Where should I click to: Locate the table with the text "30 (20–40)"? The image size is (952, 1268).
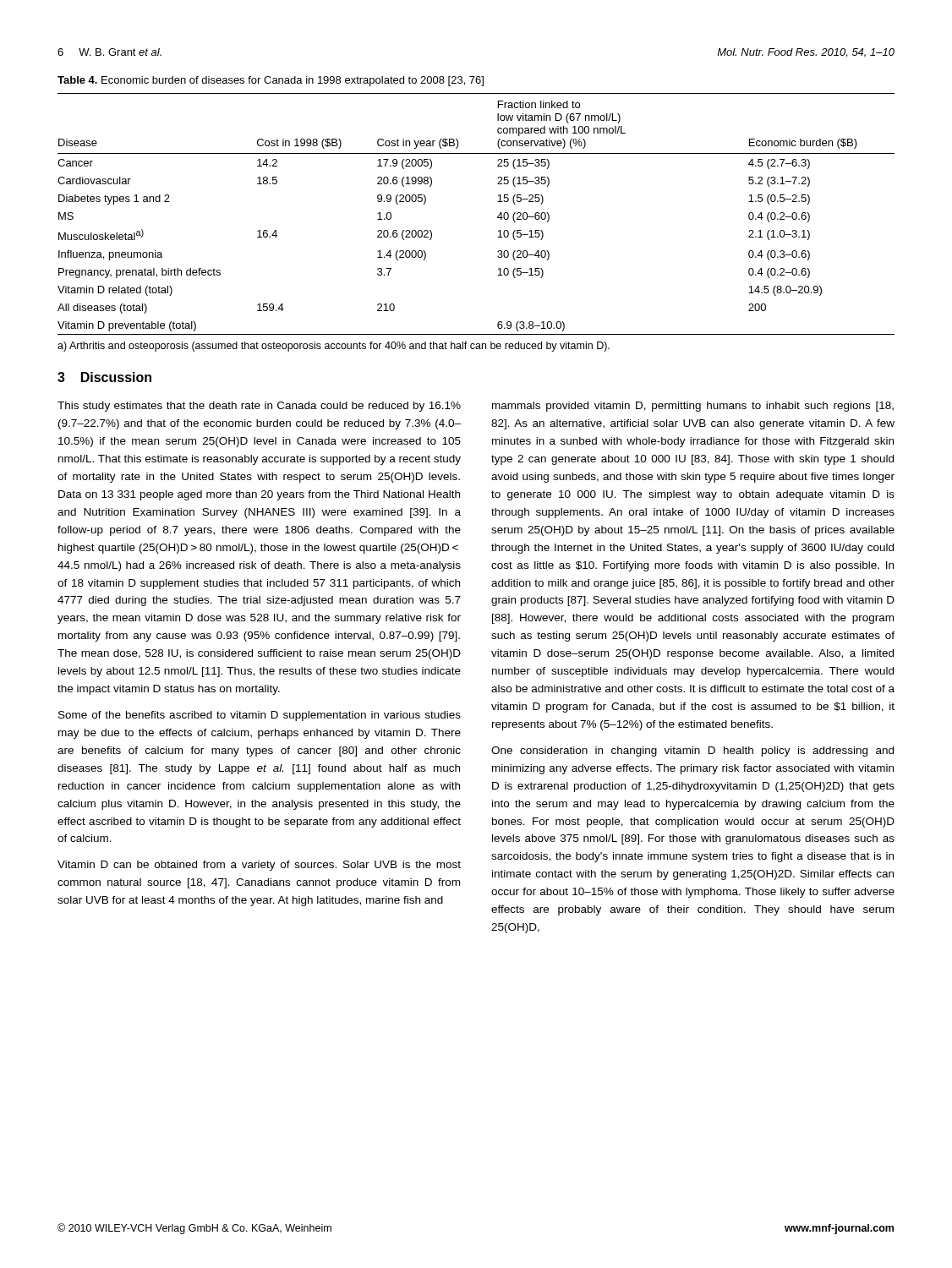(476, 214)
